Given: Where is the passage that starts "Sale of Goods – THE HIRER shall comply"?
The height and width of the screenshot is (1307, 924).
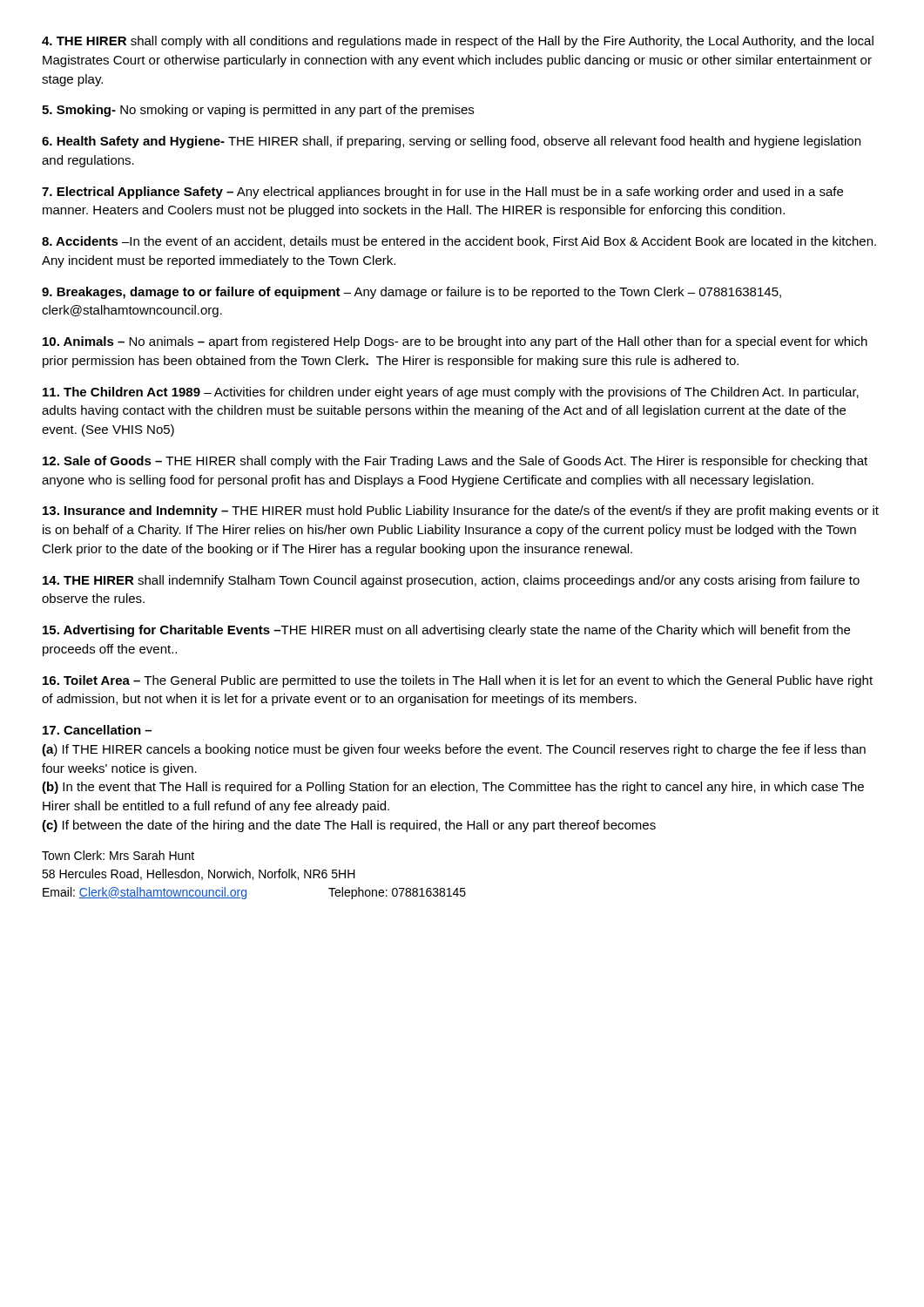Looking at the screenshot, I should pyautogui.click(x=455, y=470).
